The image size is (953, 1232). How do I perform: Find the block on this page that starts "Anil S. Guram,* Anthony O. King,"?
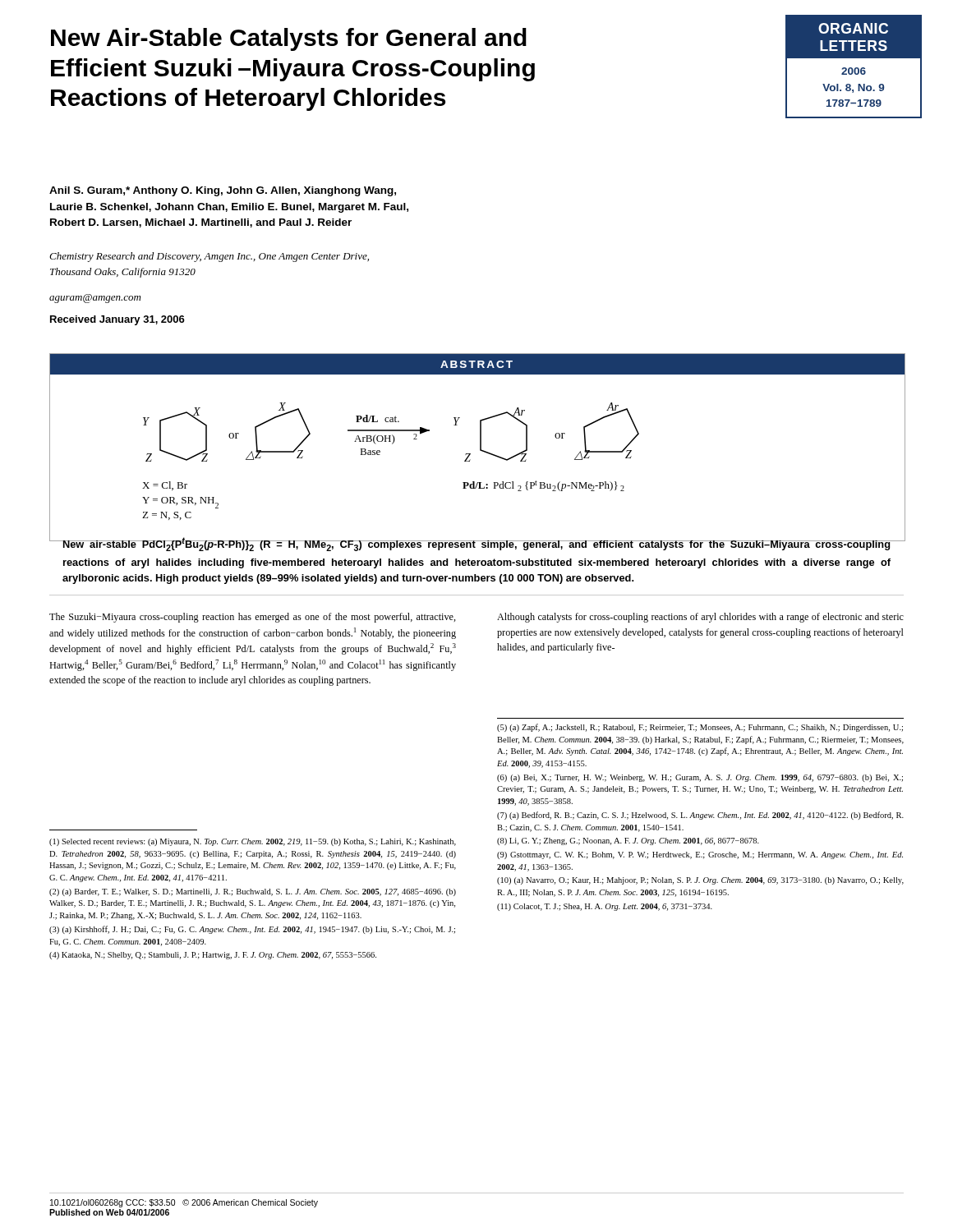337,206
